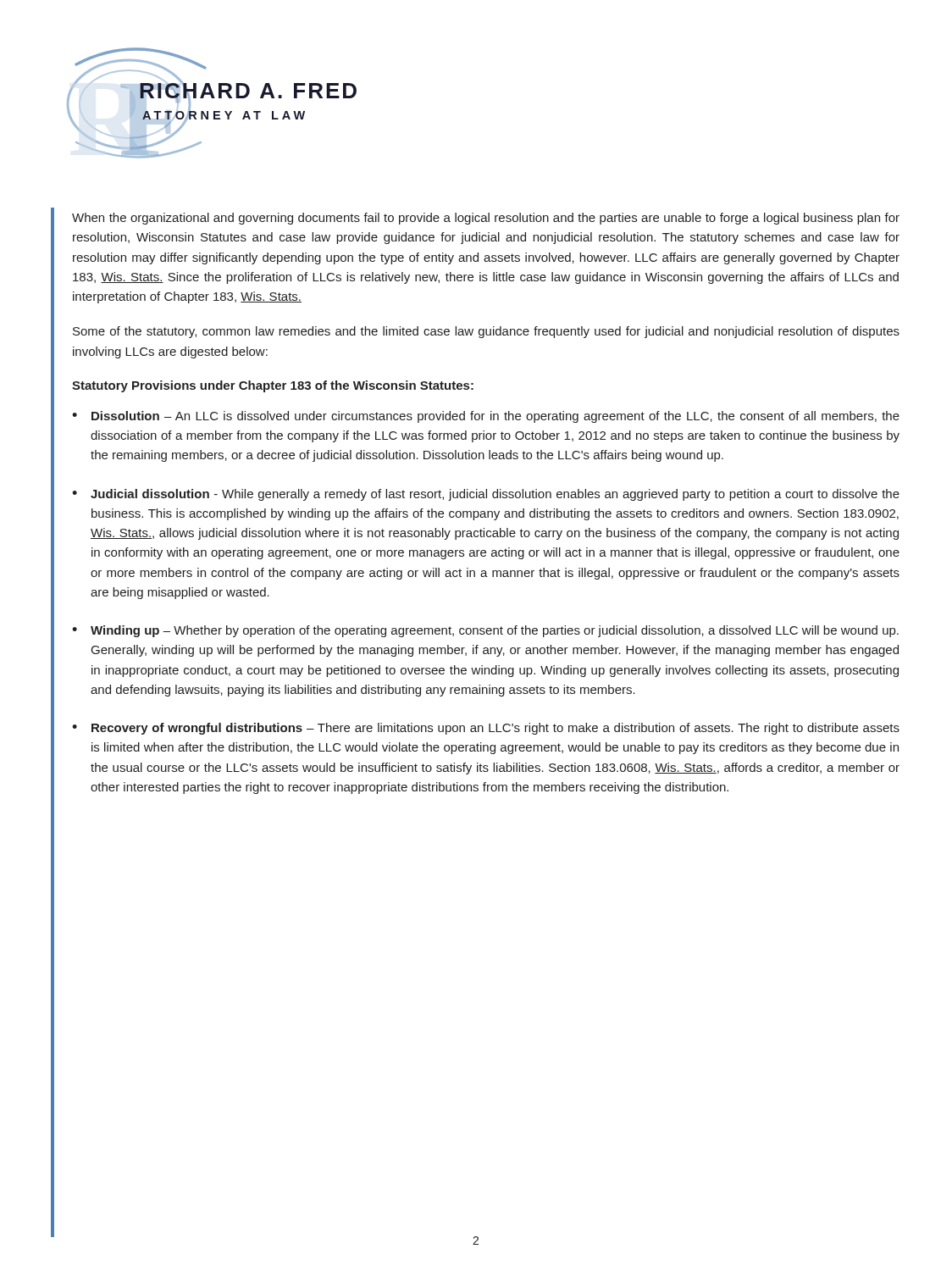Point to the block starting "Some of the statutory, common law remedies"
Viewport: 952px width, 1271px height.
click(x=486, y=341)
